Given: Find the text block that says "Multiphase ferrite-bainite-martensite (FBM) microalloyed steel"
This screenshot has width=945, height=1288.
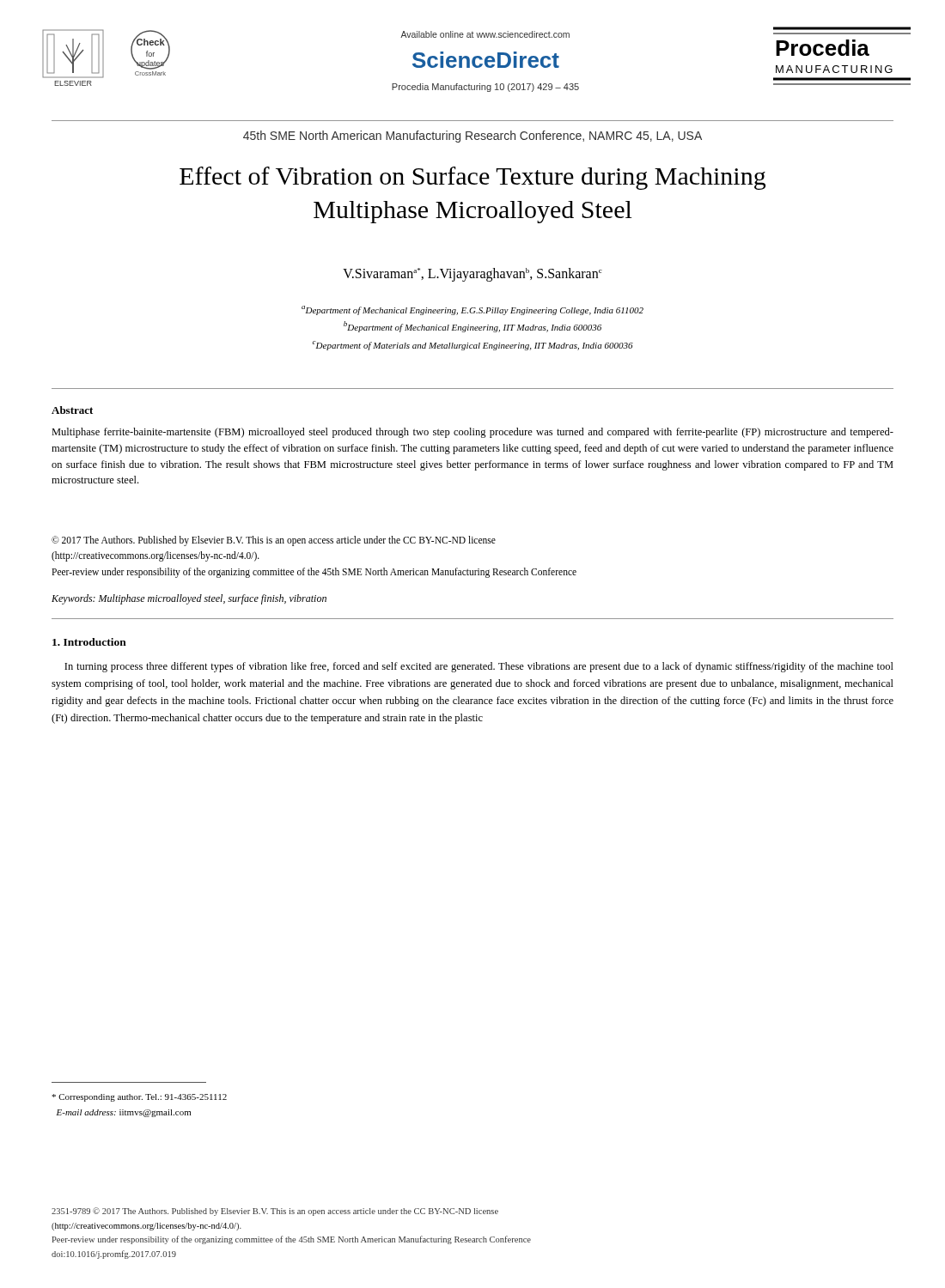Looking at the screenshot, I should pyautogui.click(x=472, y=456).
